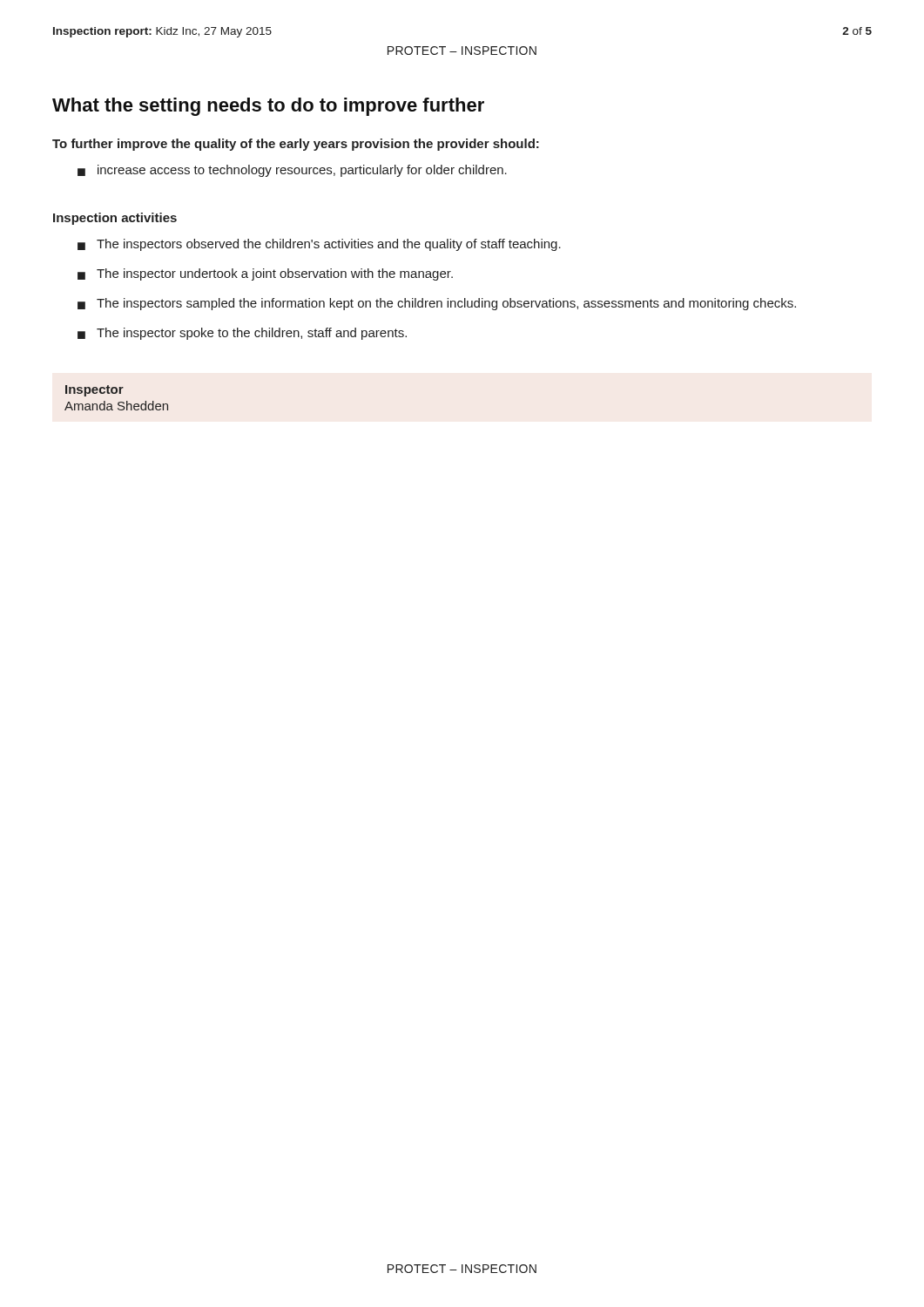Point to the block starting "Inspector Amanda Shedden"
The image size is (924, 1307).
coord(94,391)
